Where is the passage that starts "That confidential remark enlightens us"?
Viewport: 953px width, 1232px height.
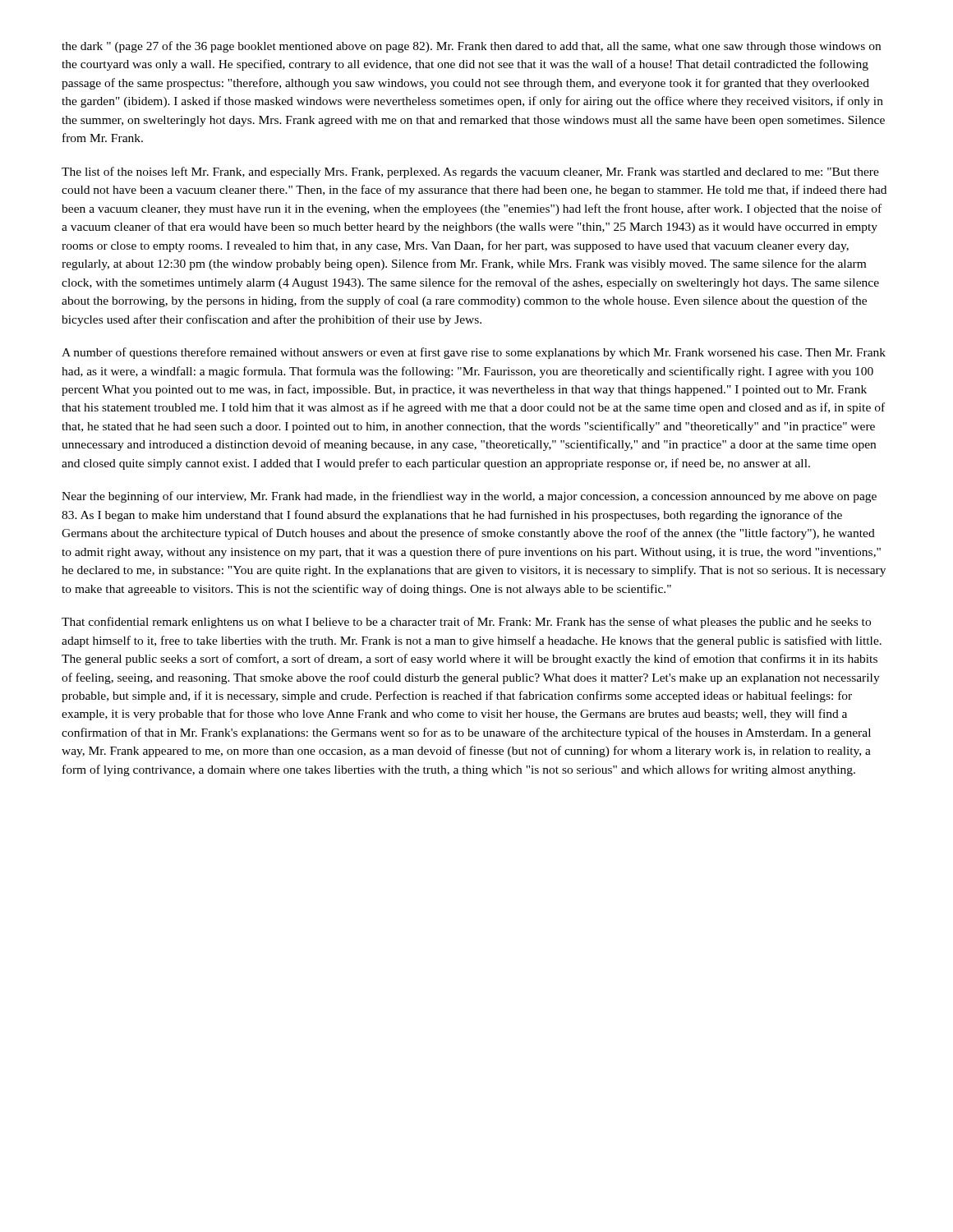472,695
